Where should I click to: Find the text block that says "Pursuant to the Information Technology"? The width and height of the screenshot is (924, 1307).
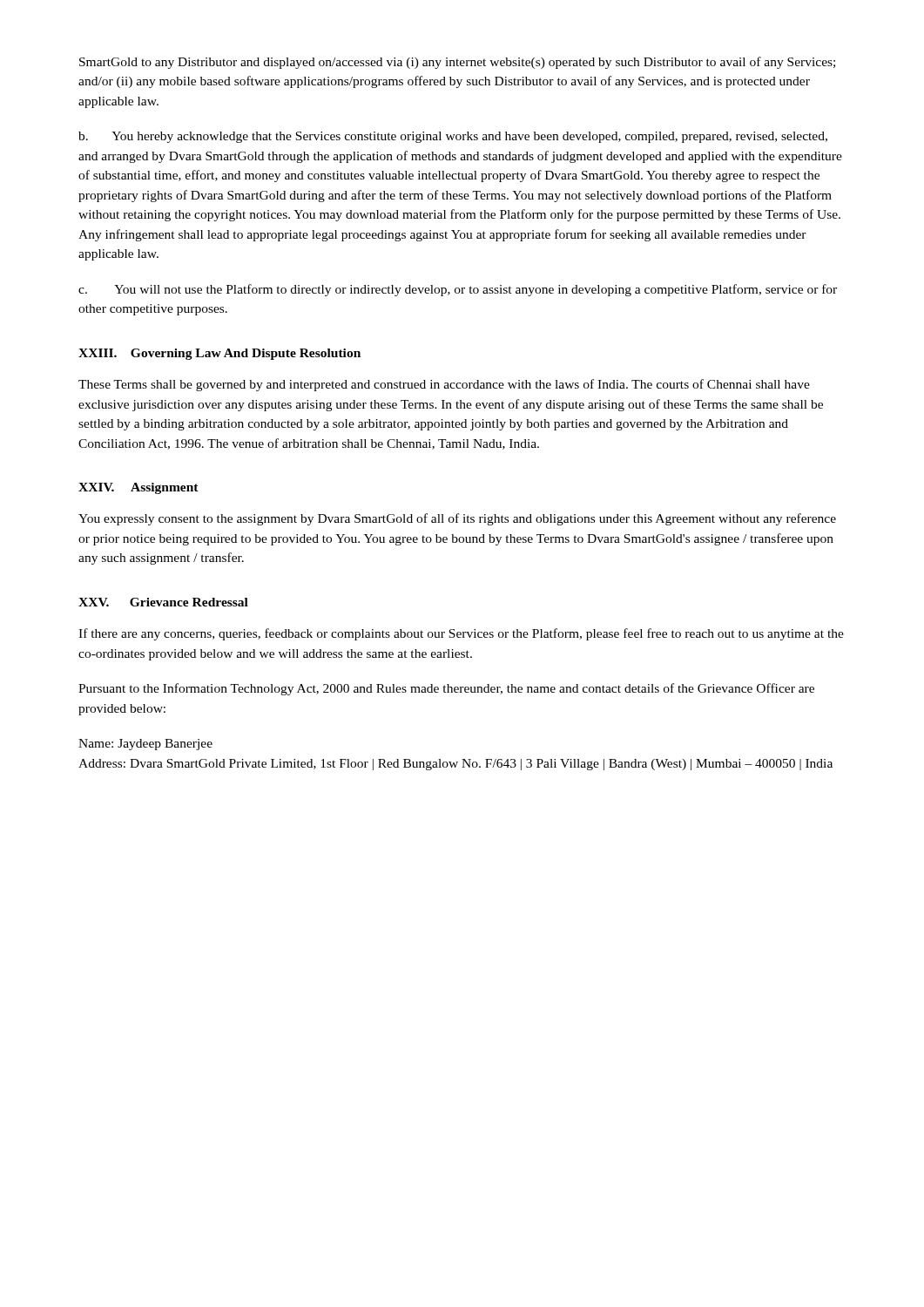(462, 699)
